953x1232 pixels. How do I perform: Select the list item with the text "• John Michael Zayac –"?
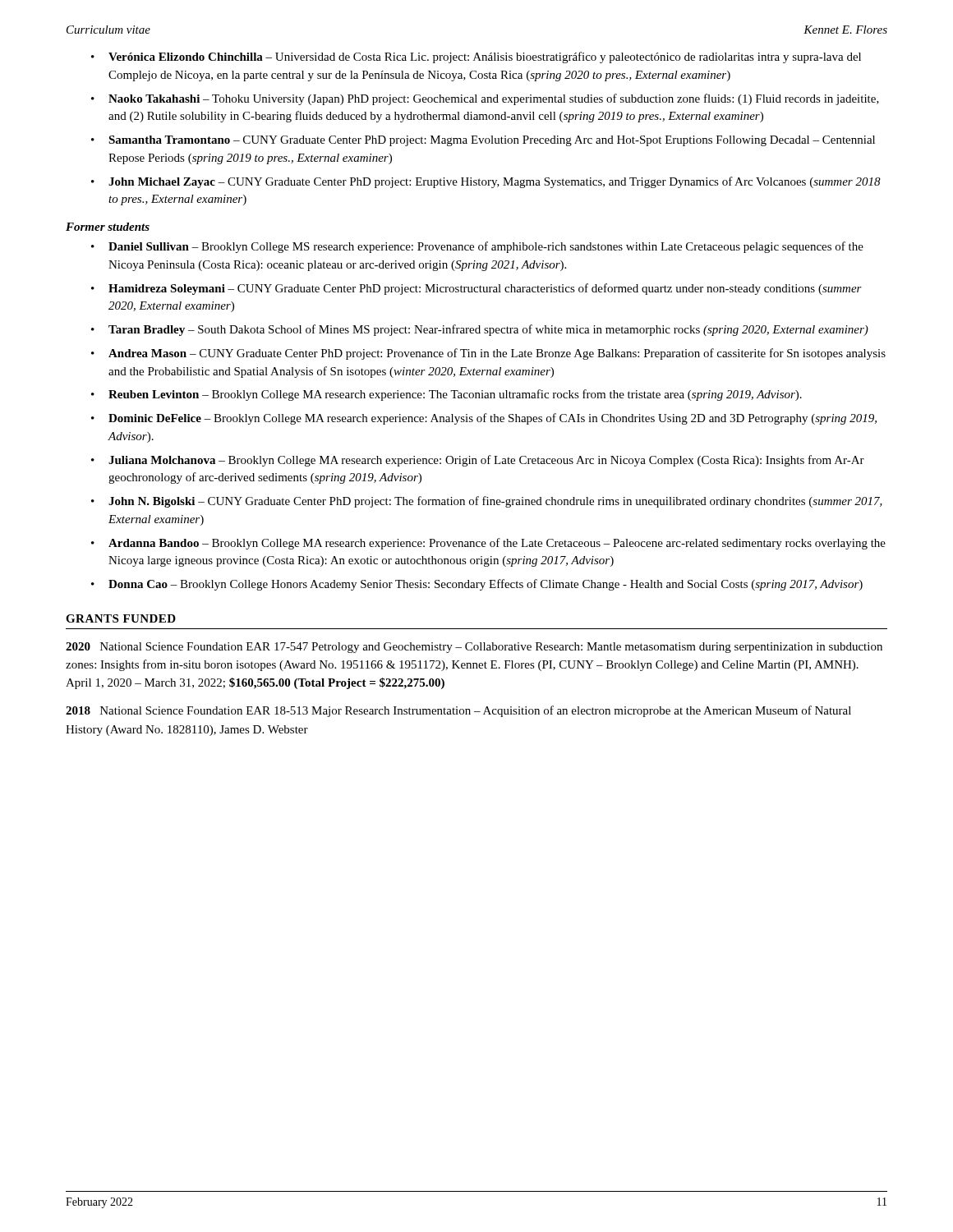click(x=489, y=191)
